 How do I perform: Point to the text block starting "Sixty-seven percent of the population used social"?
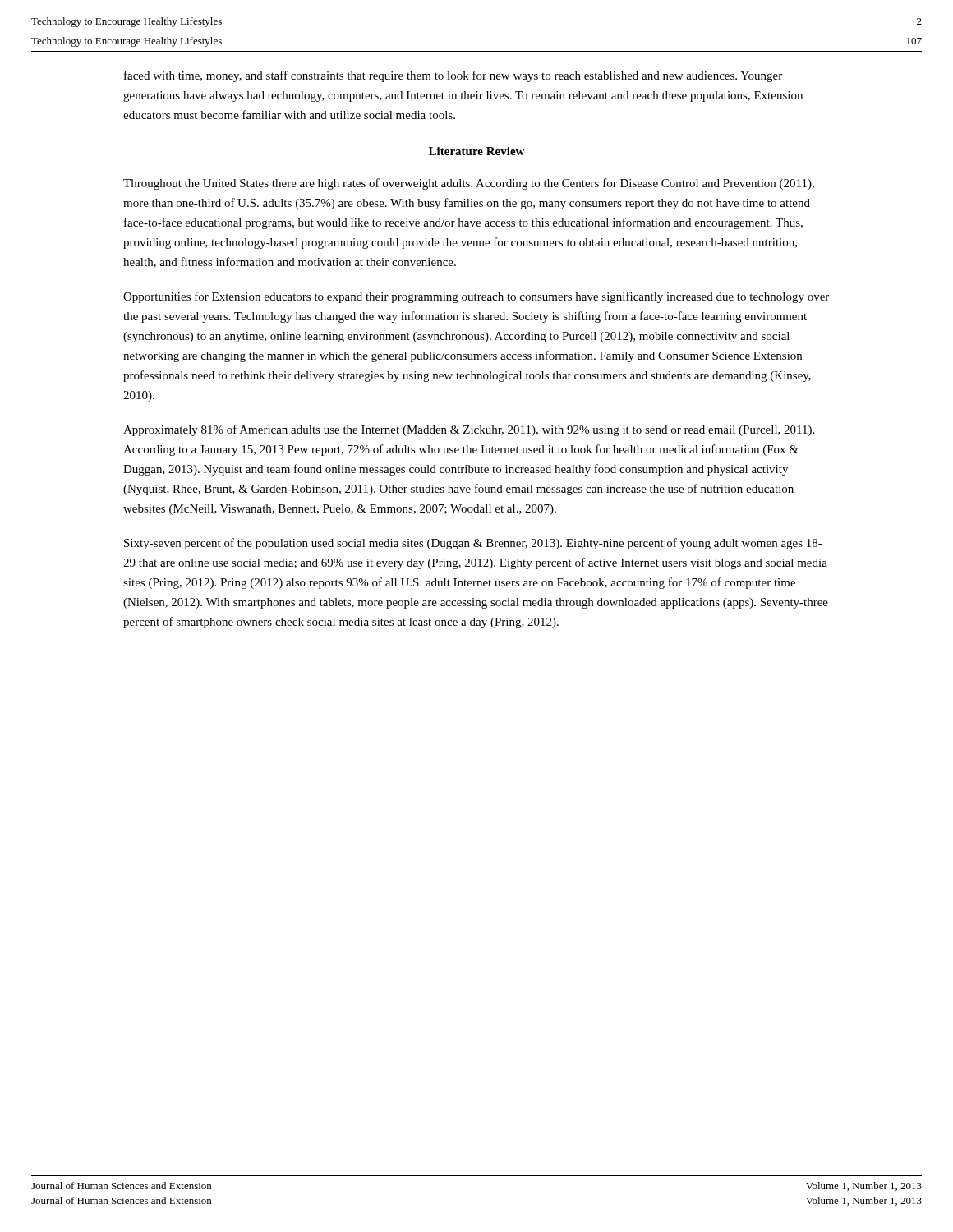coord(476,582)
